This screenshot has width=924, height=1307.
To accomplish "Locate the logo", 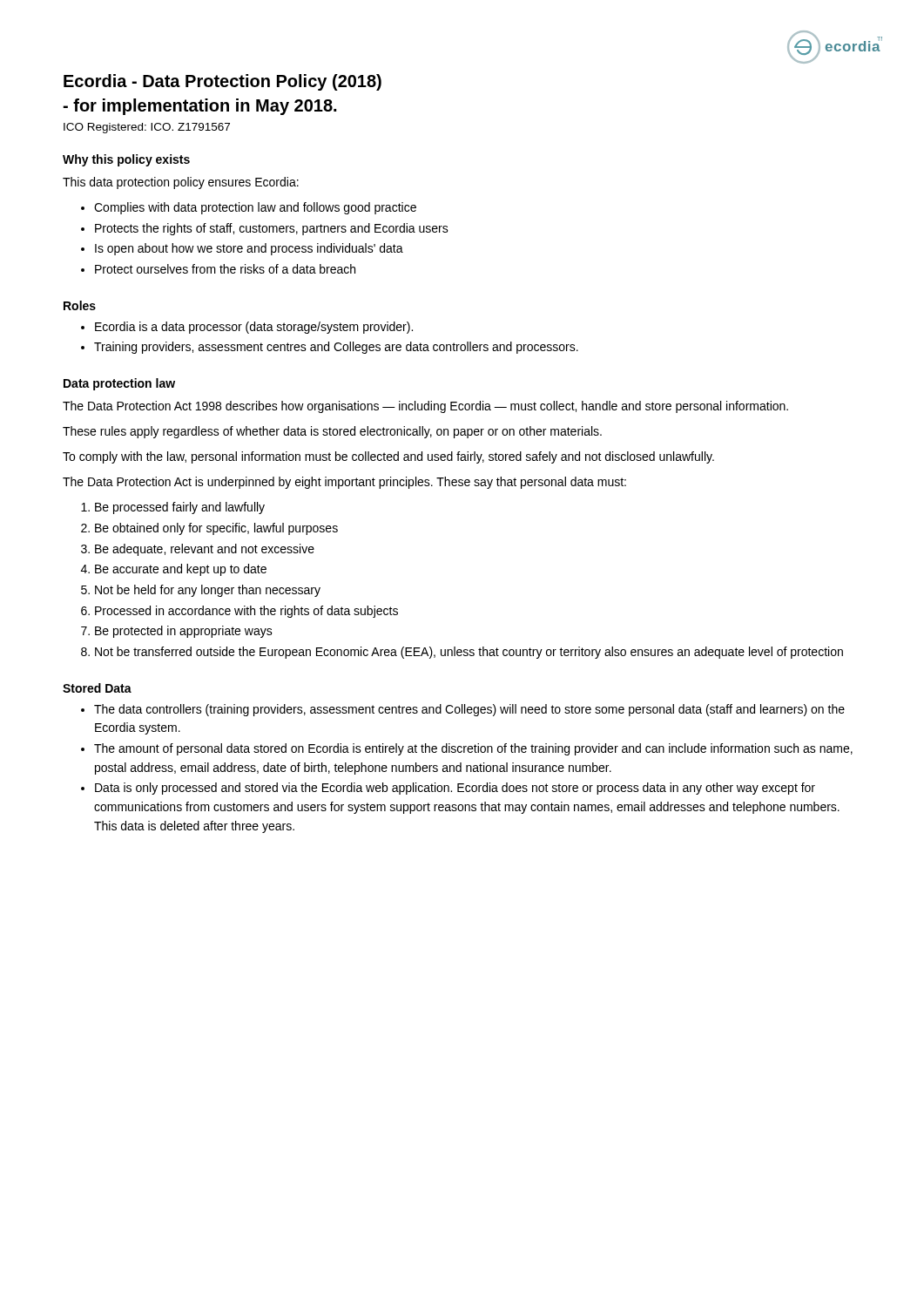I will [x=834, y=48].
